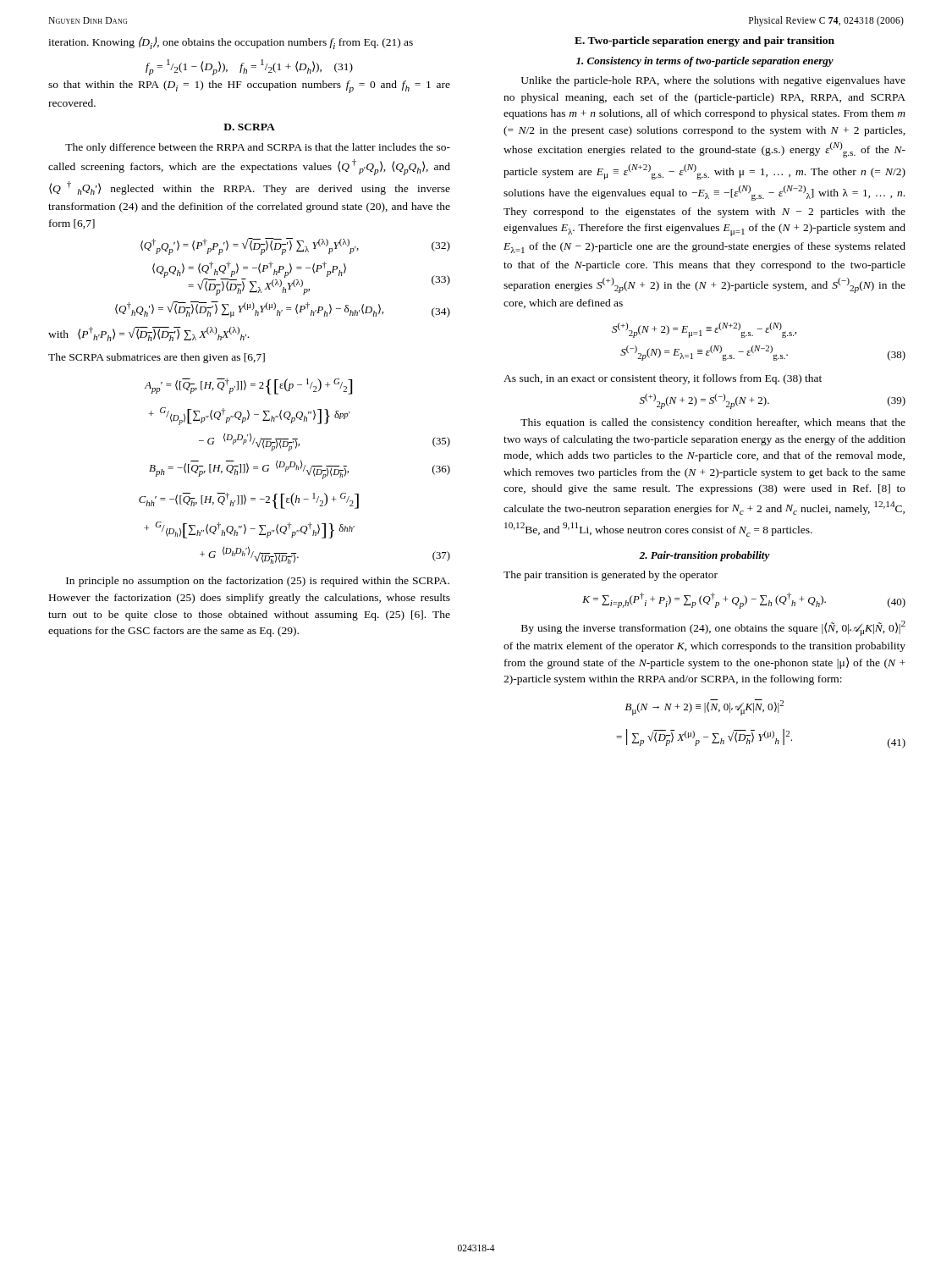Screen dimensions: 1270x952
Task: Select the text block starting "⟨QpQh⟩ = ⟨Q†hQ†p⟩"
Action: (249, 277)
